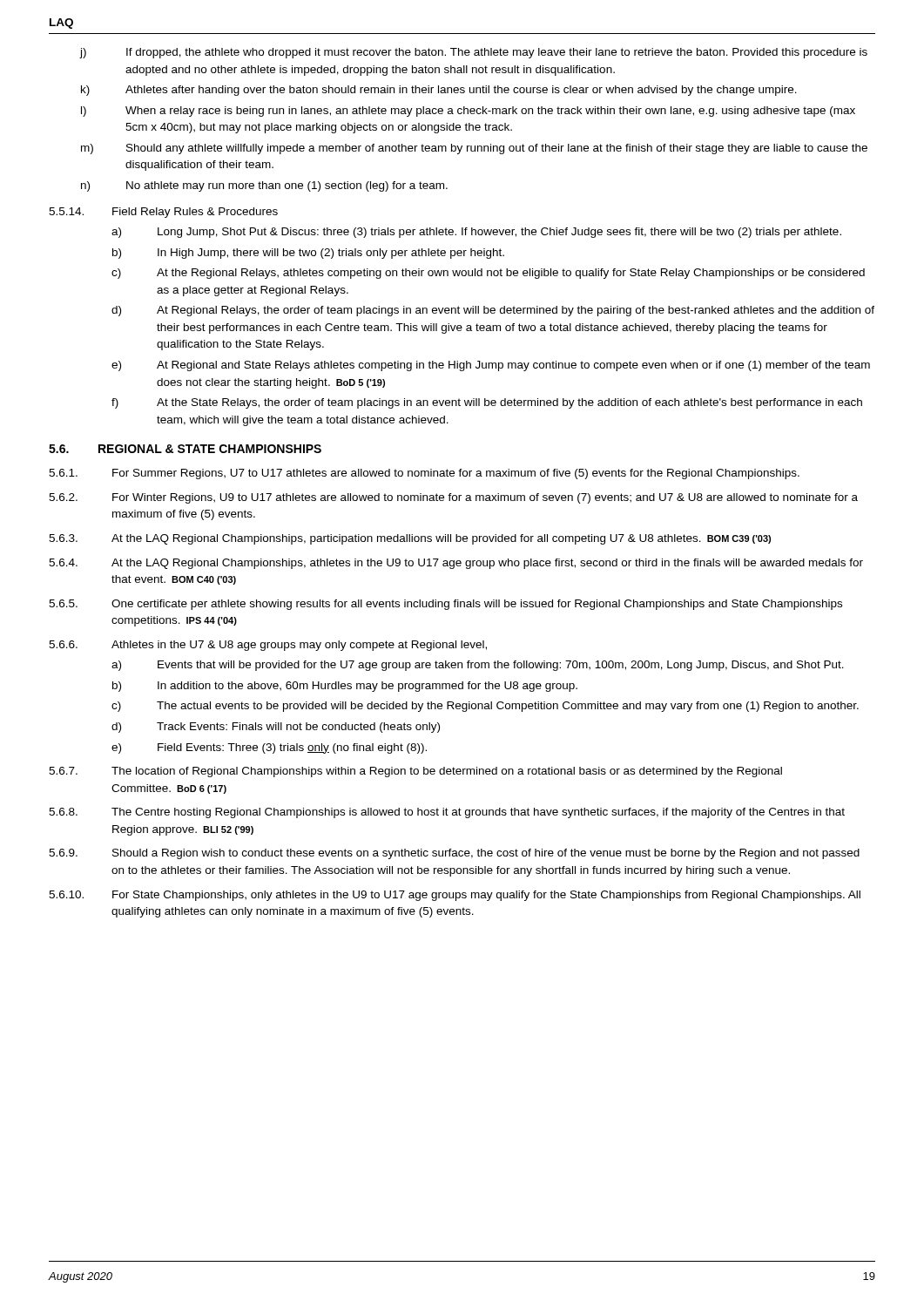The image size is (924, 1307).
Task: Locate the text block that says "6.1. For Summer Regions, U7 to U17 athletes"
Action: 462,473
